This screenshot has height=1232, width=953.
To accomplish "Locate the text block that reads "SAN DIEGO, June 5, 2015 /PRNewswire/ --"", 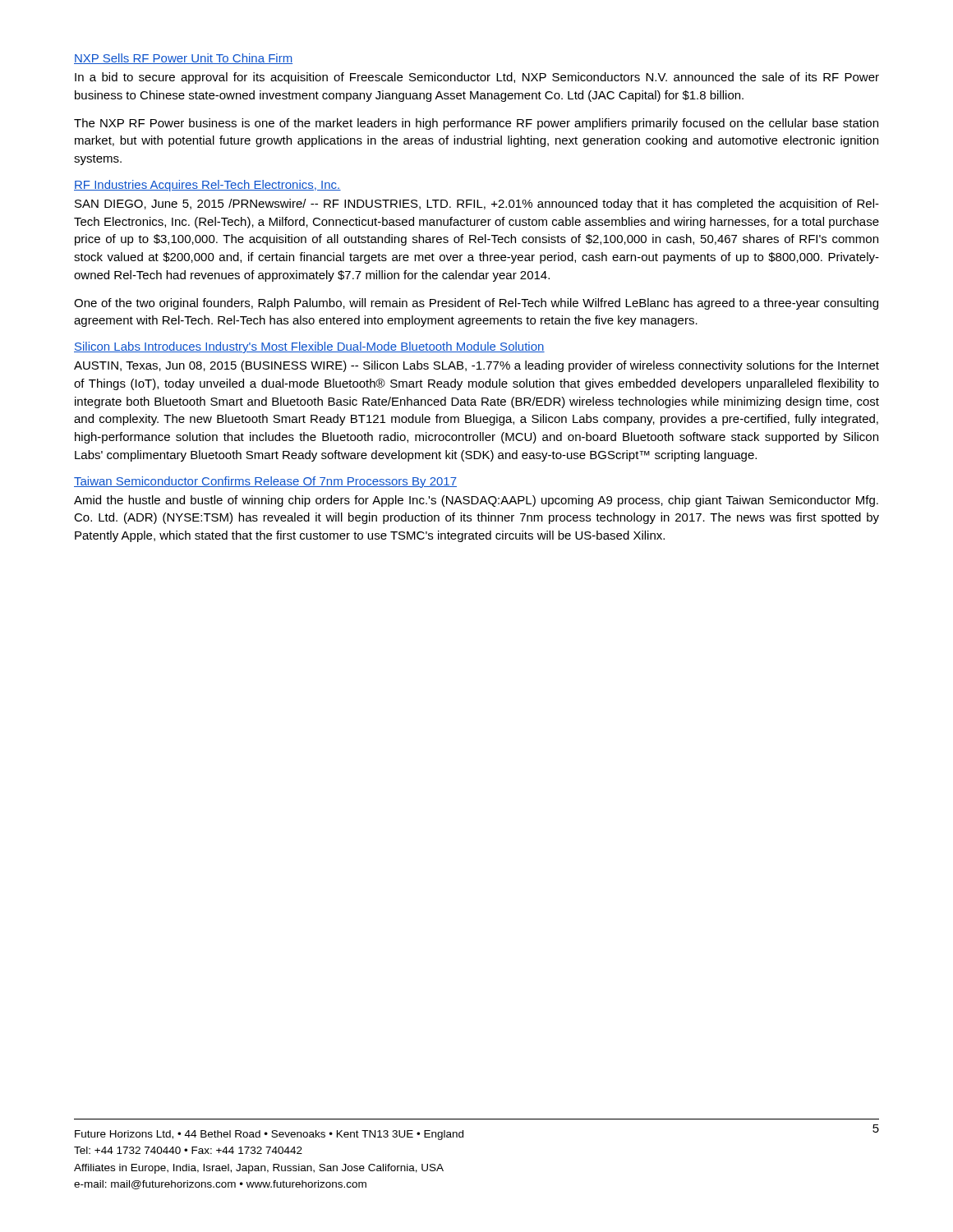I will (x=476, y=239).
